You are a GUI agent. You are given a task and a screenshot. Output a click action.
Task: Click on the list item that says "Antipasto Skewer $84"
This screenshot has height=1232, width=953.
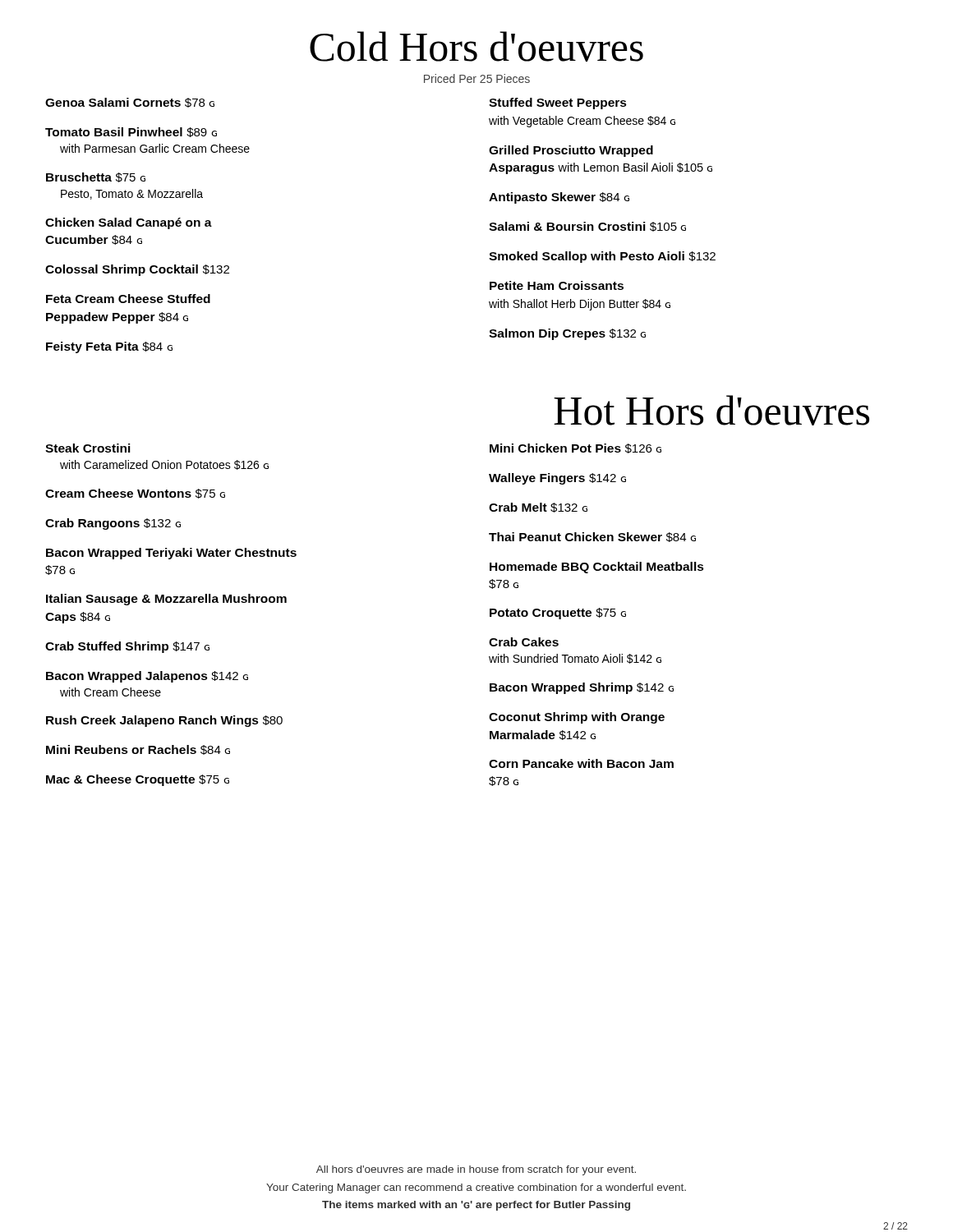pos(559,197)
